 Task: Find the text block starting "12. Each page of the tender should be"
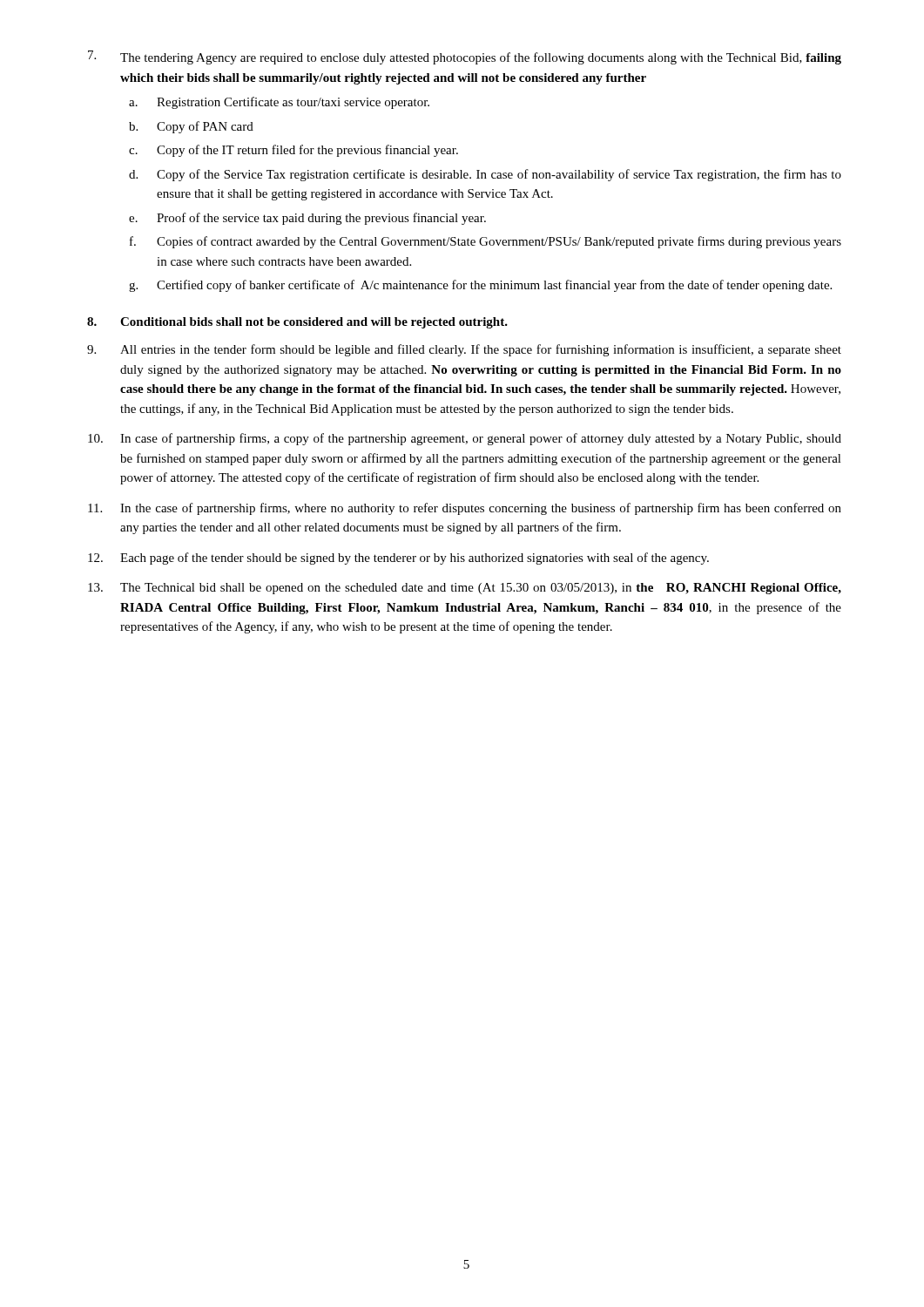tap(464, 557)
